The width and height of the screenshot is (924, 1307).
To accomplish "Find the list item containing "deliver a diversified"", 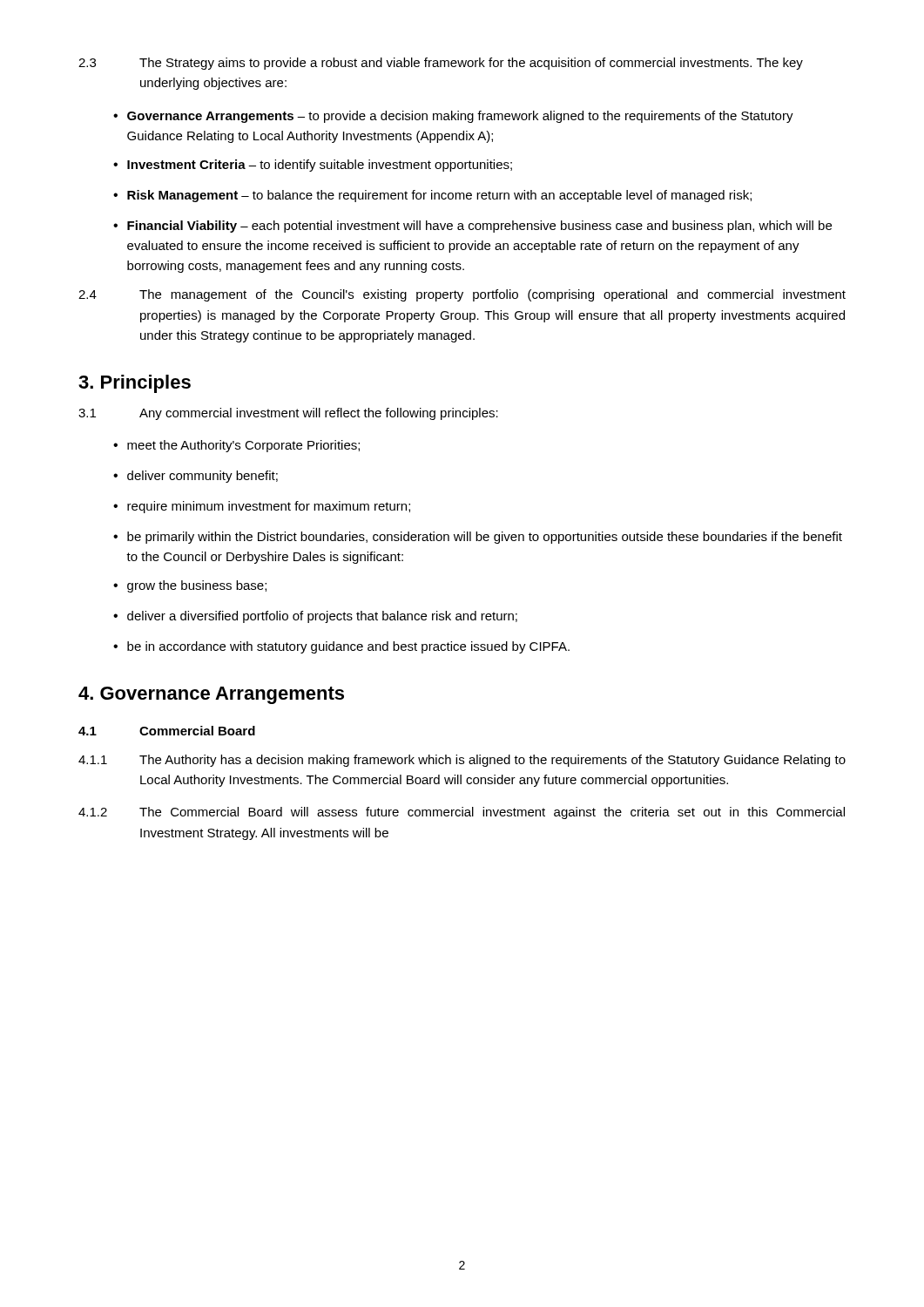I will [322, 616].
